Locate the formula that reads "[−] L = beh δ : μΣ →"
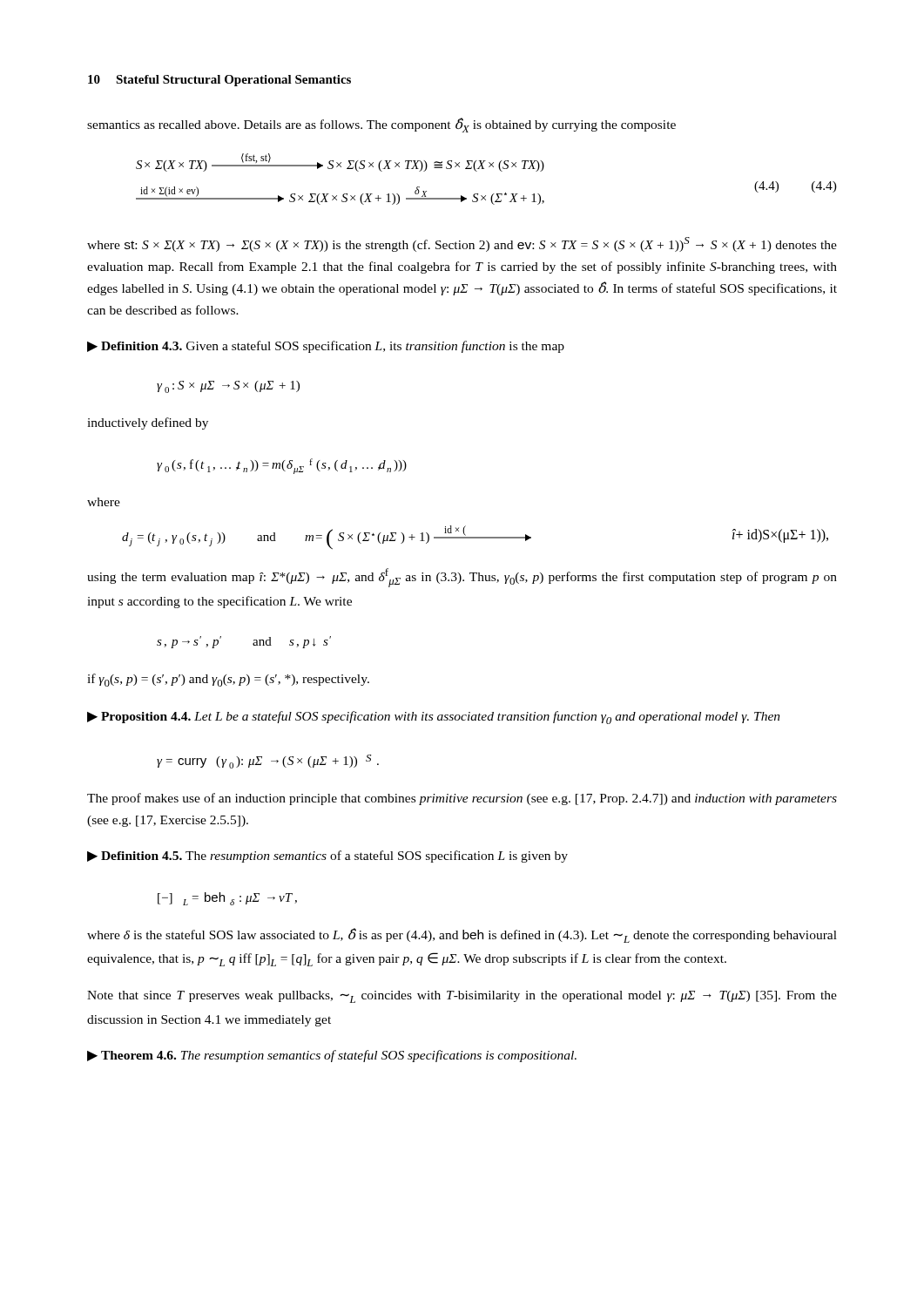 coord(227,899)
